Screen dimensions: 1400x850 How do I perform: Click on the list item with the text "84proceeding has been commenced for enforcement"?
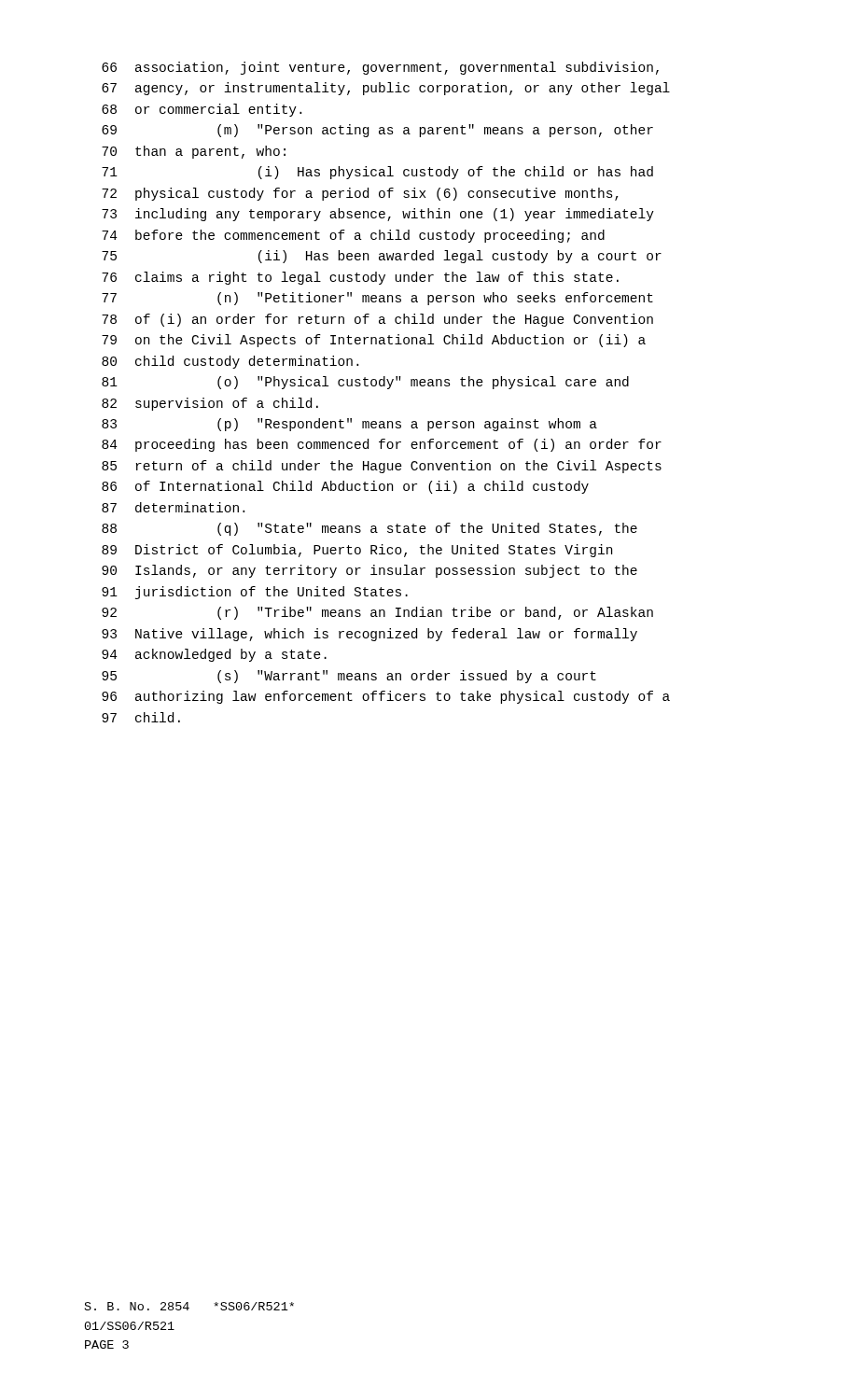[373, 446]
